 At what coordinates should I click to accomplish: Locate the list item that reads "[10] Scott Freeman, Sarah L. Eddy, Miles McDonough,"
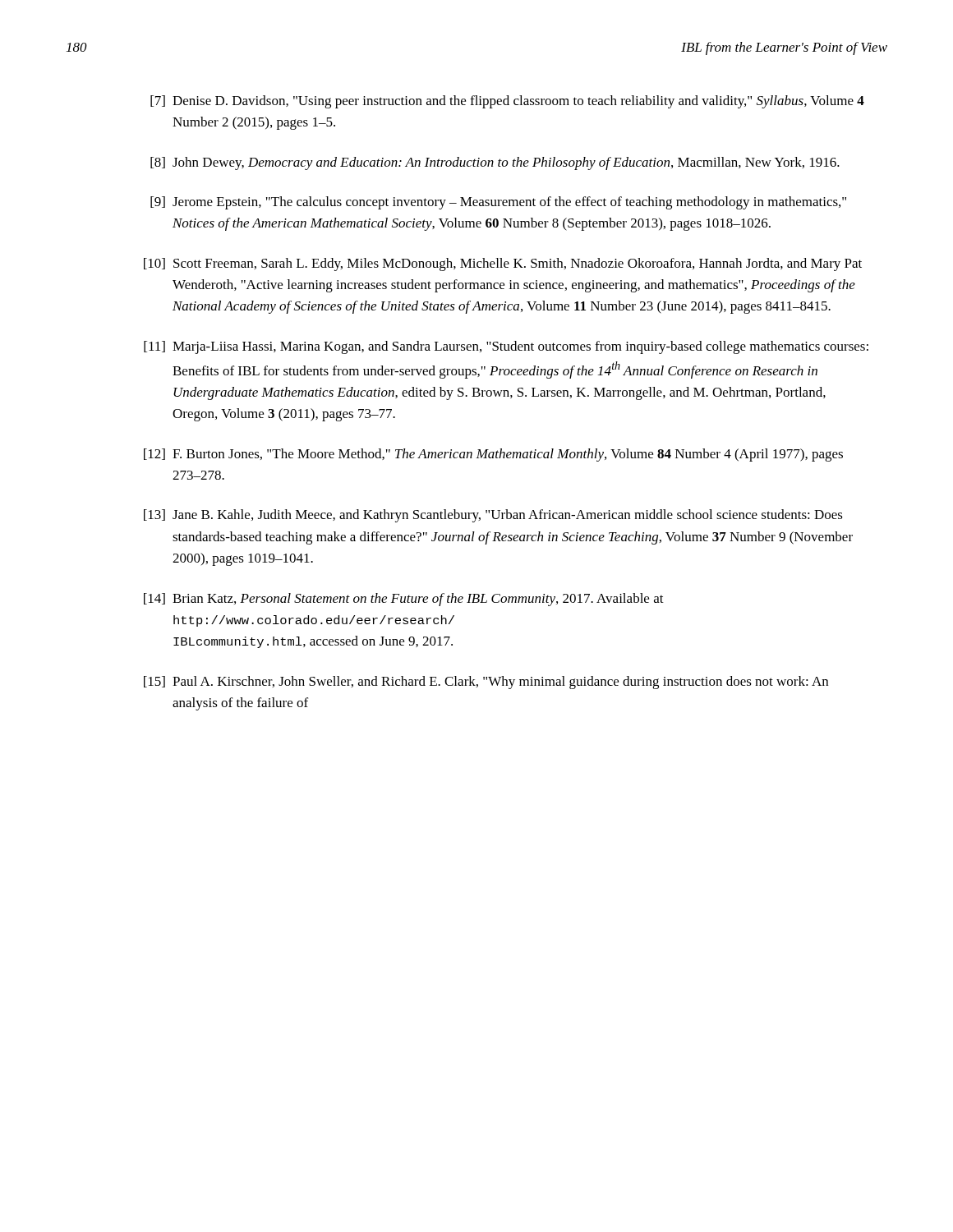(x=497, y=285)
